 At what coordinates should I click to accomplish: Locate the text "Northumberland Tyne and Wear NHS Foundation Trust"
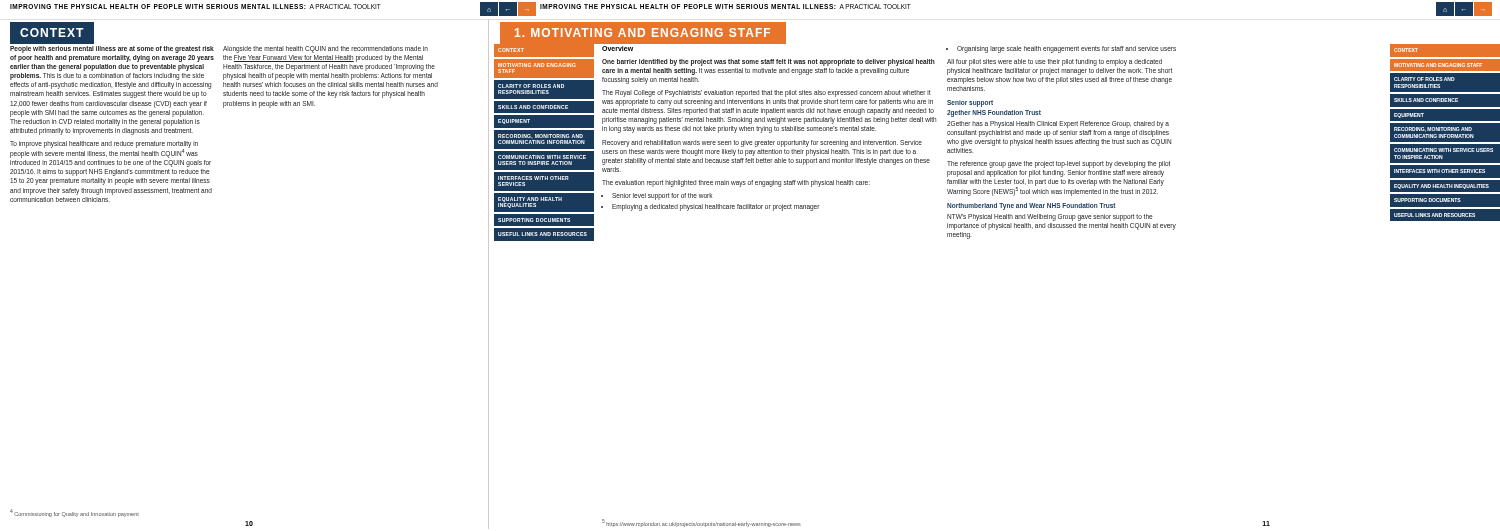(1031, 205)
